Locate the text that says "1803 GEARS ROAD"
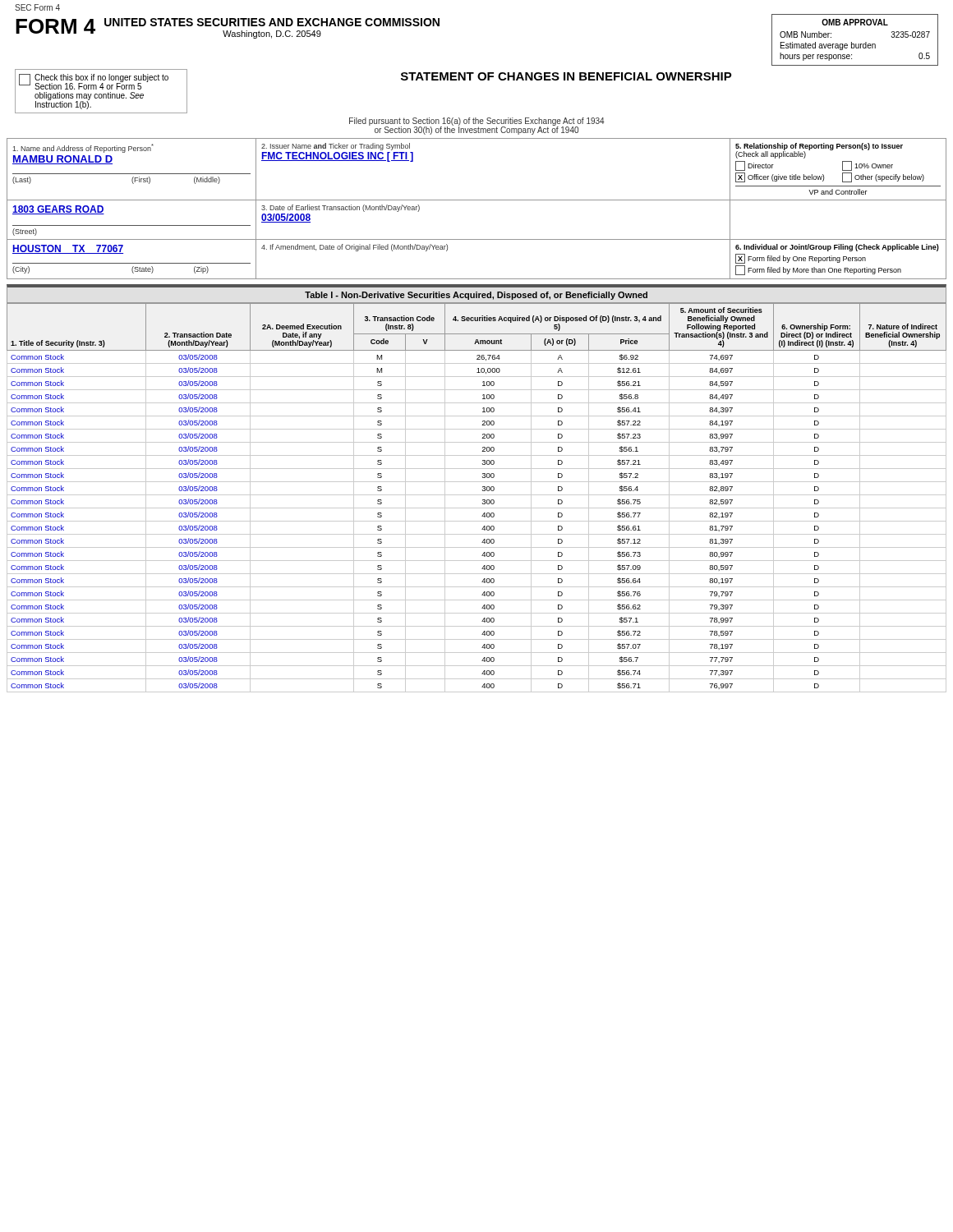The height and width of the screenshot is (1232, 953). [58, 209]
